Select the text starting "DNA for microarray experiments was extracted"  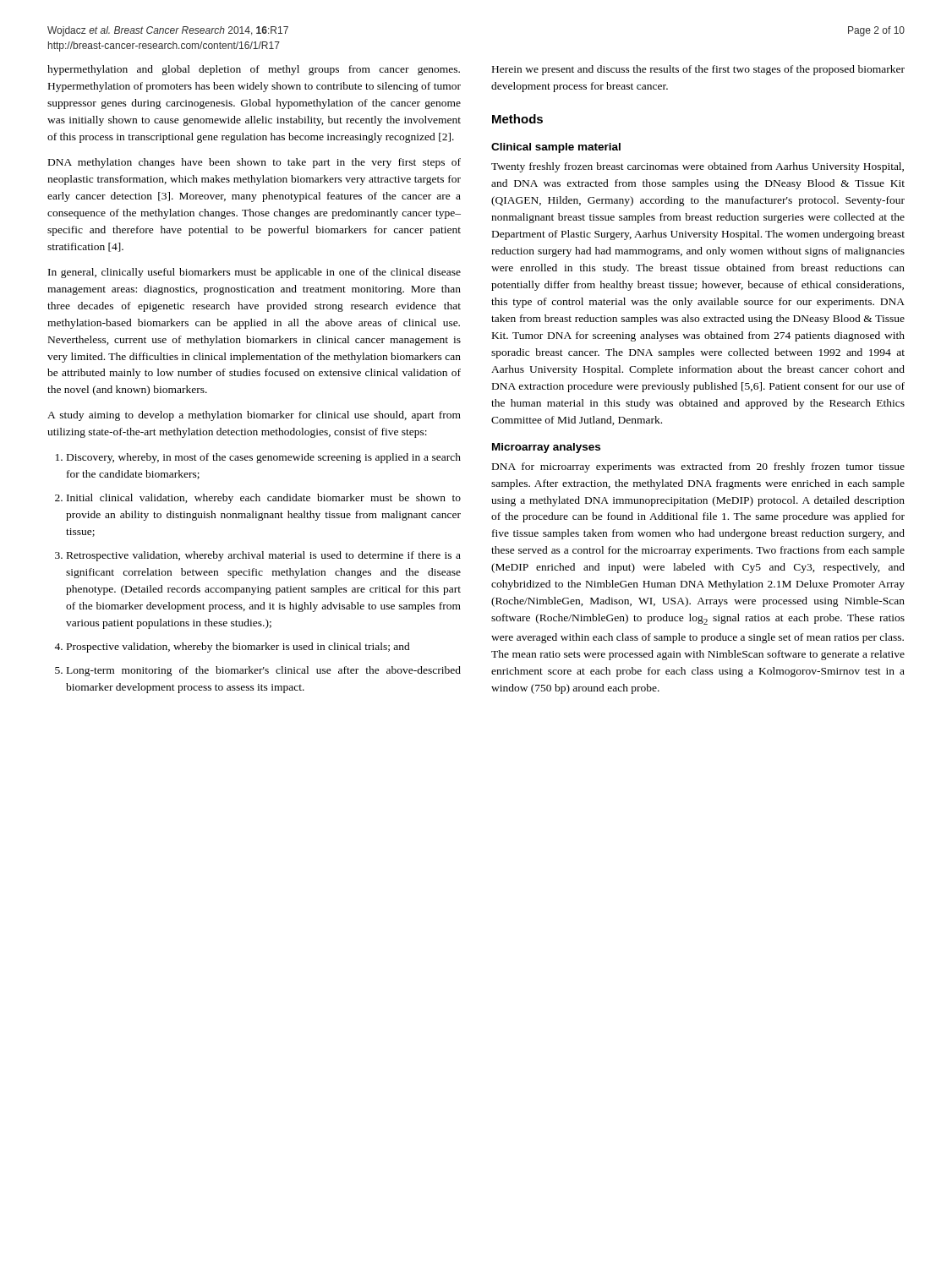pos(698,577)
